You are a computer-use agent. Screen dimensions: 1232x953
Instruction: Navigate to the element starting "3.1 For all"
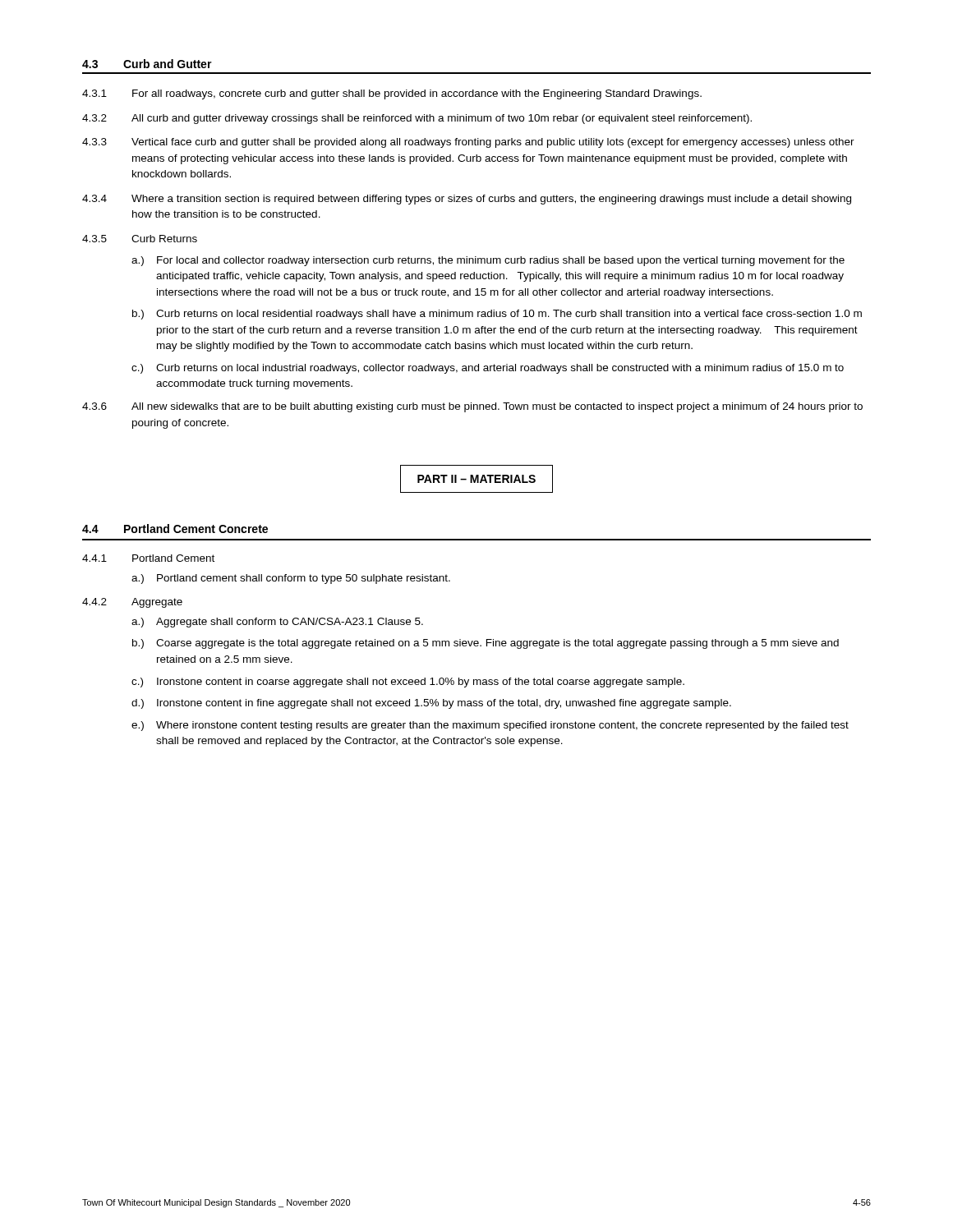pos(476,93)
